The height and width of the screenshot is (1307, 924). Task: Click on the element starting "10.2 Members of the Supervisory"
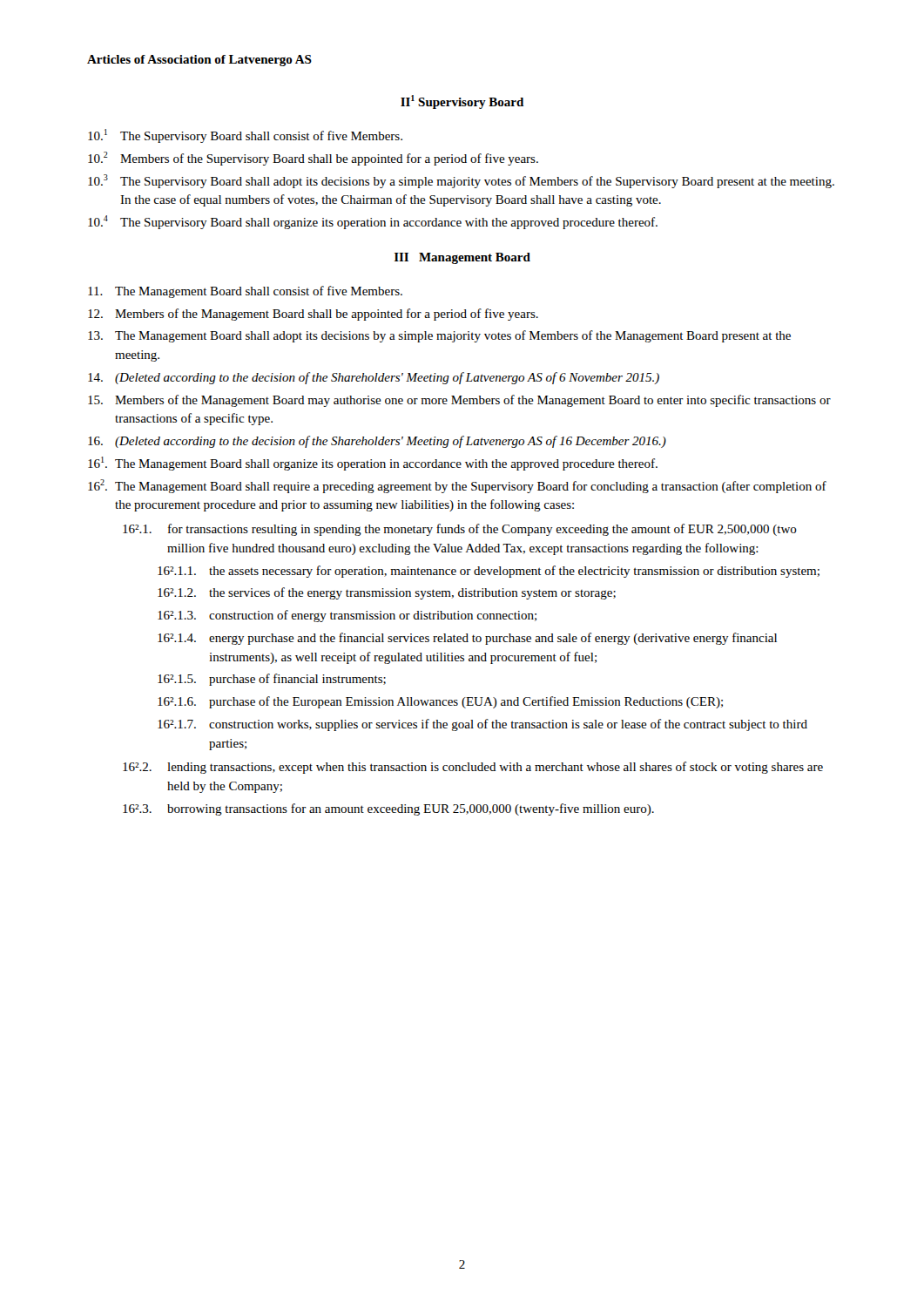point(313,159)
